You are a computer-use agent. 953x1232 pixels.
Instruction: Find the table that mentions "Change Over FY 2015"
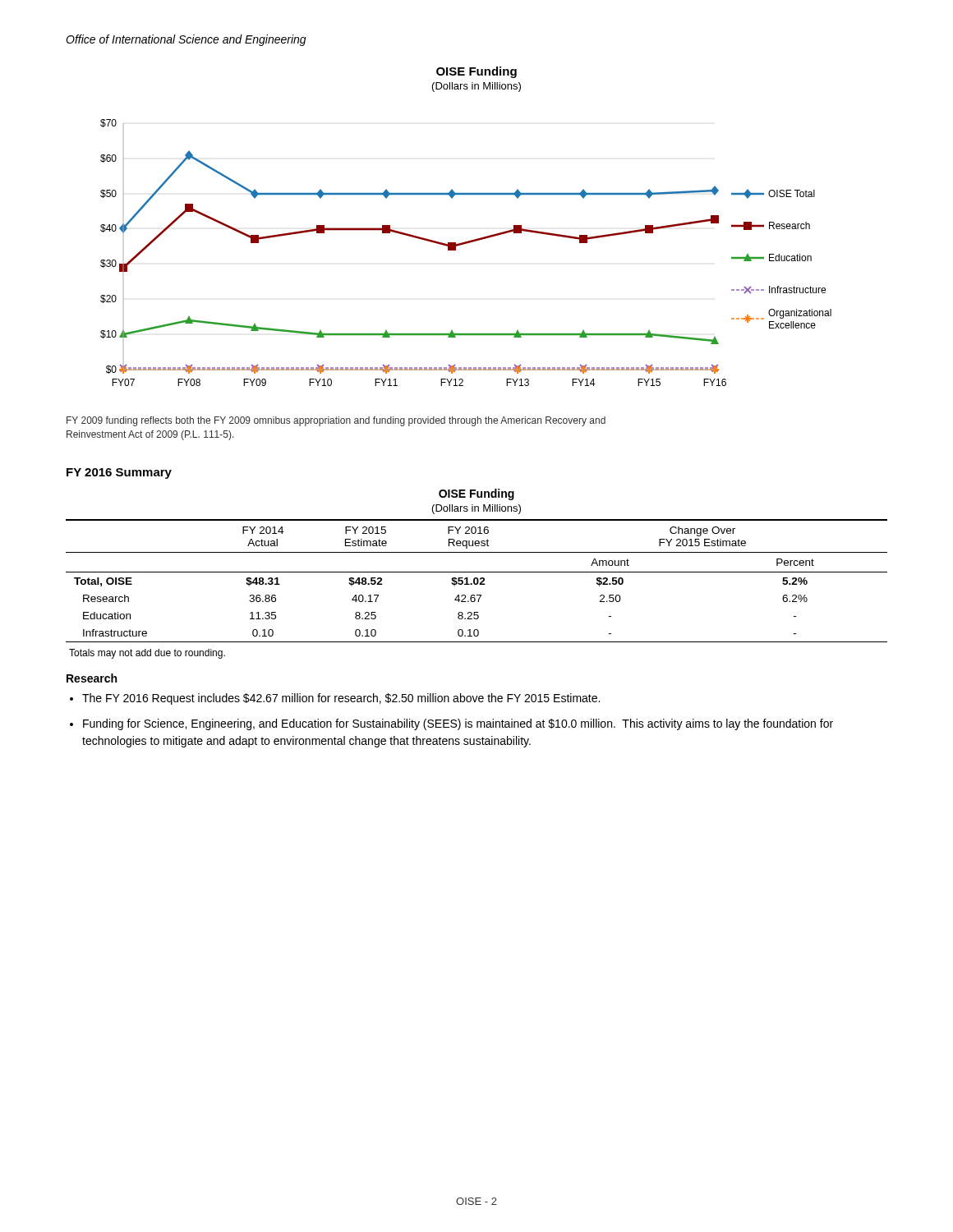pyautogui.click(x=476, y=564)
